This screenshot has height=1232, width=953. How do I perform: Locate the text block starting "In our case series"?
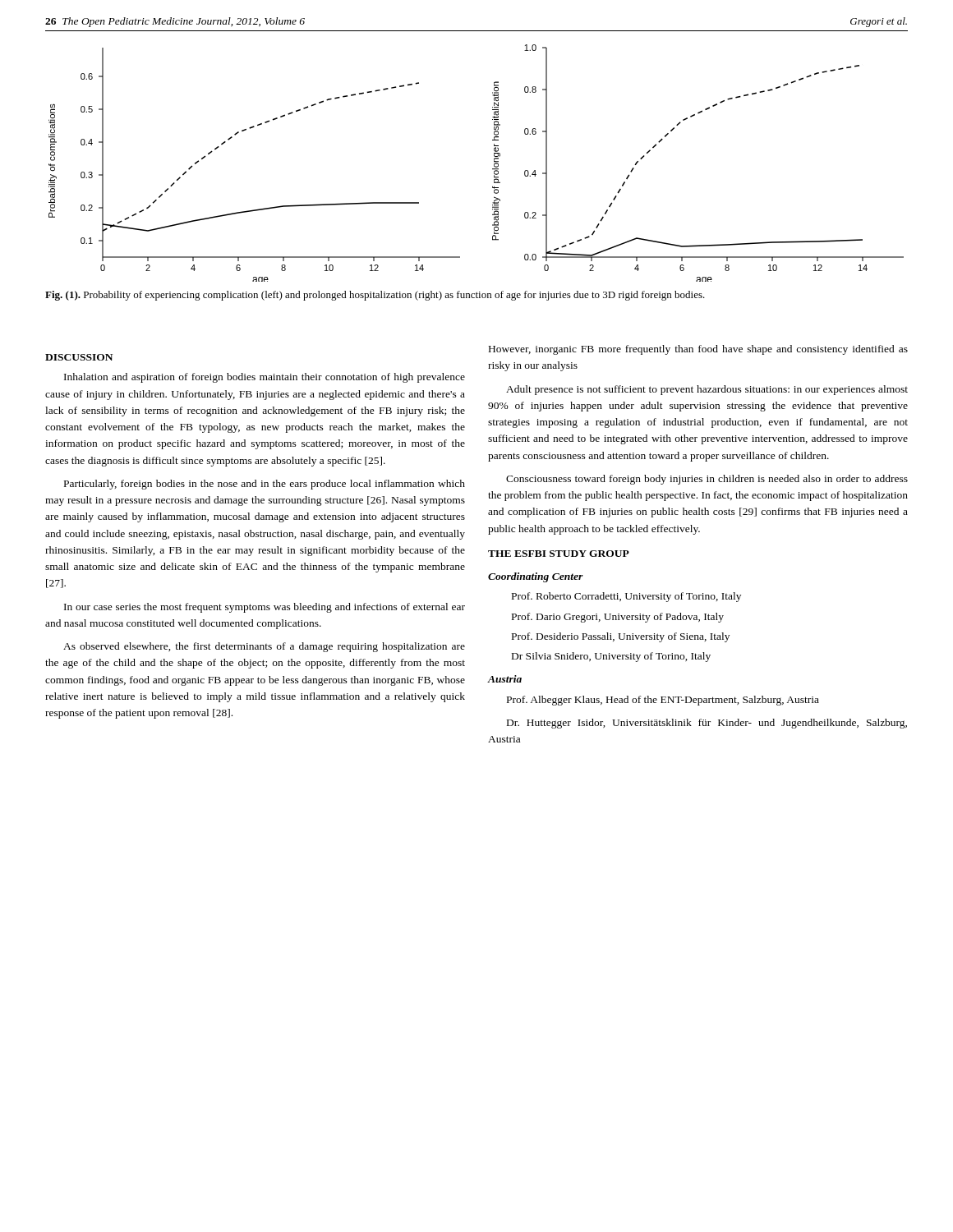[x=255, y=614]
